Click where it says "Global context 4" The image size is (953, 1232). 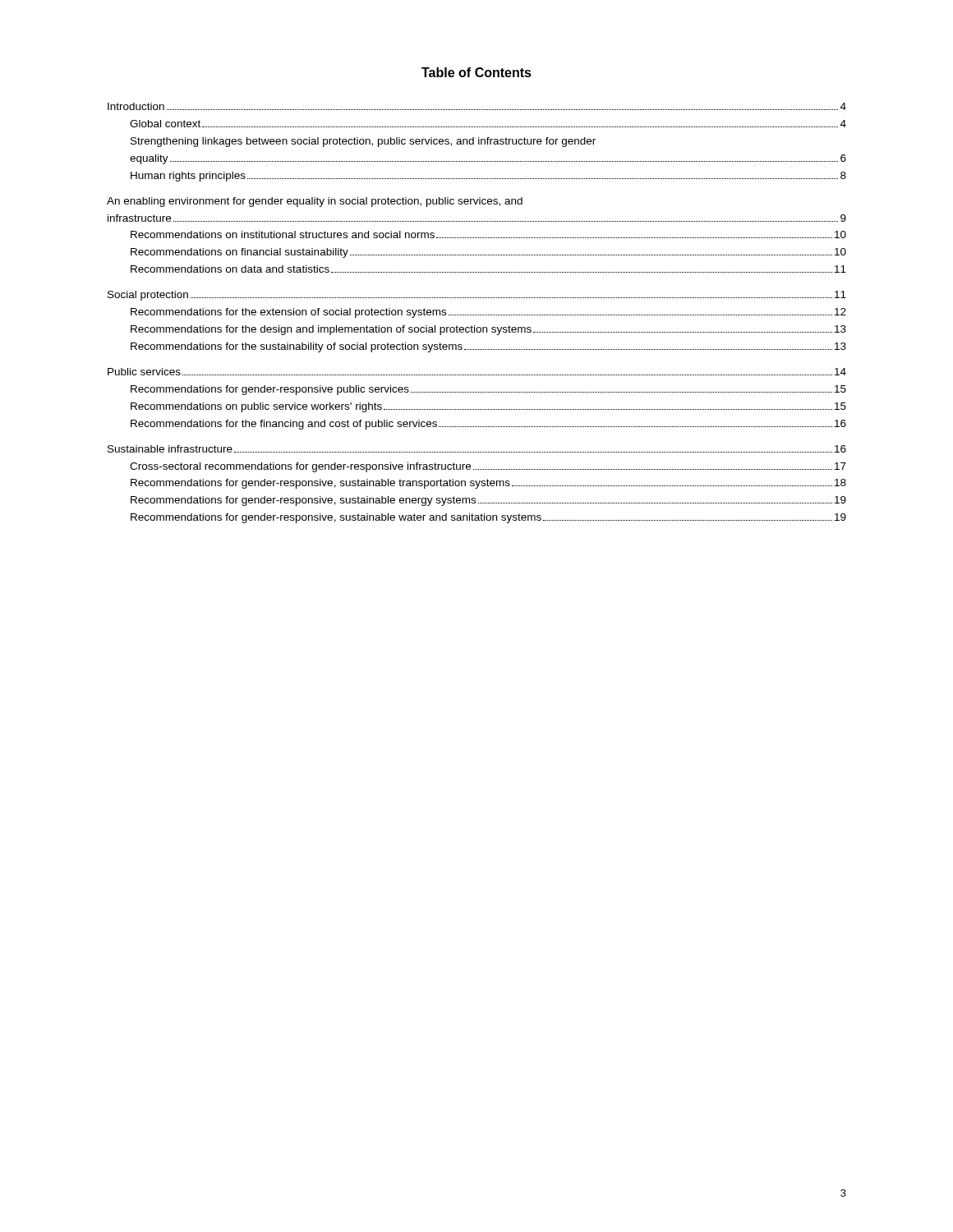click(x=488, y=124)
